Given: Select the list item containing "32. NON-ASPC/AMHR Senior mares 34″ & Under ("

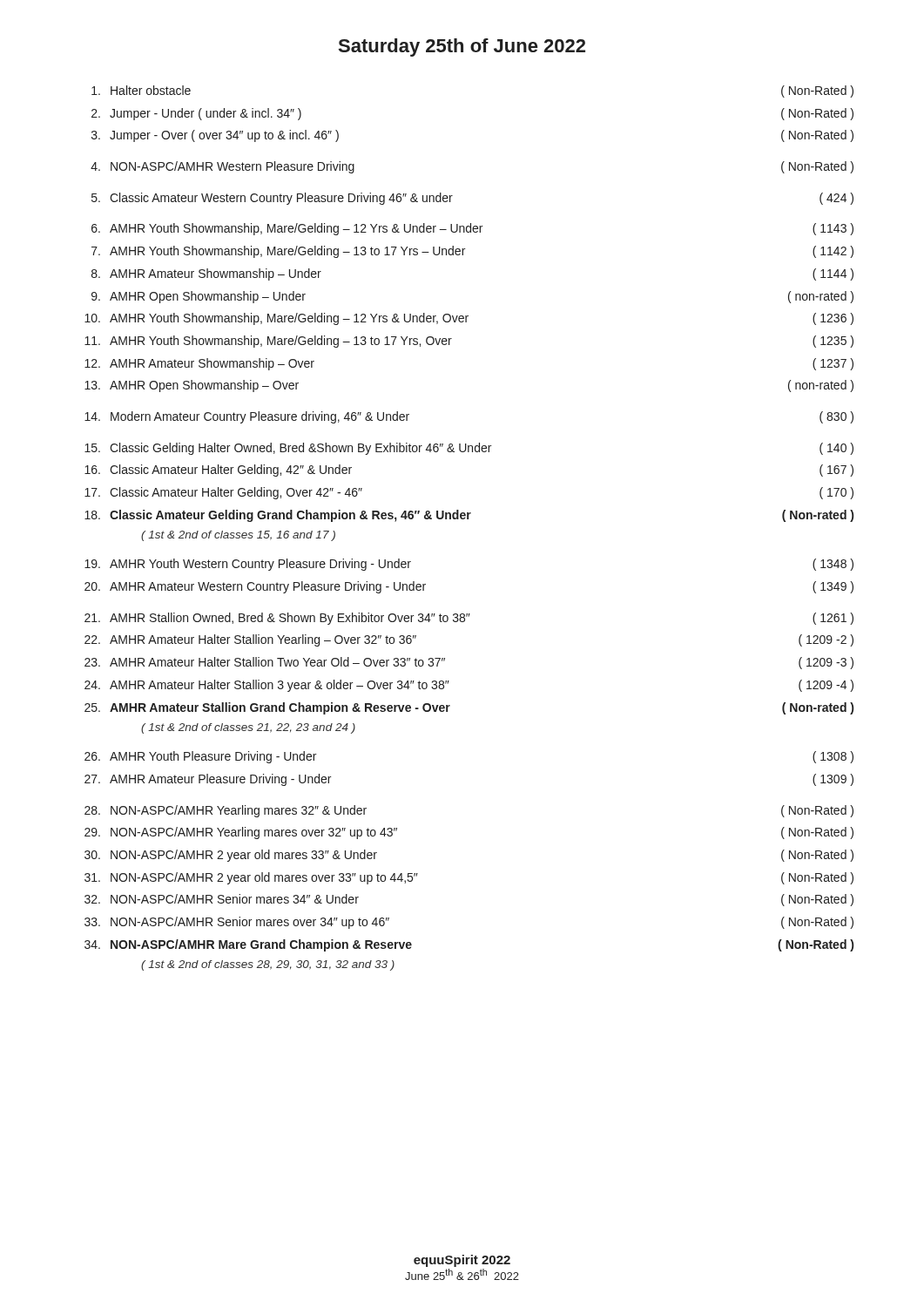Looking at the screenshot, I should point(221,900).
